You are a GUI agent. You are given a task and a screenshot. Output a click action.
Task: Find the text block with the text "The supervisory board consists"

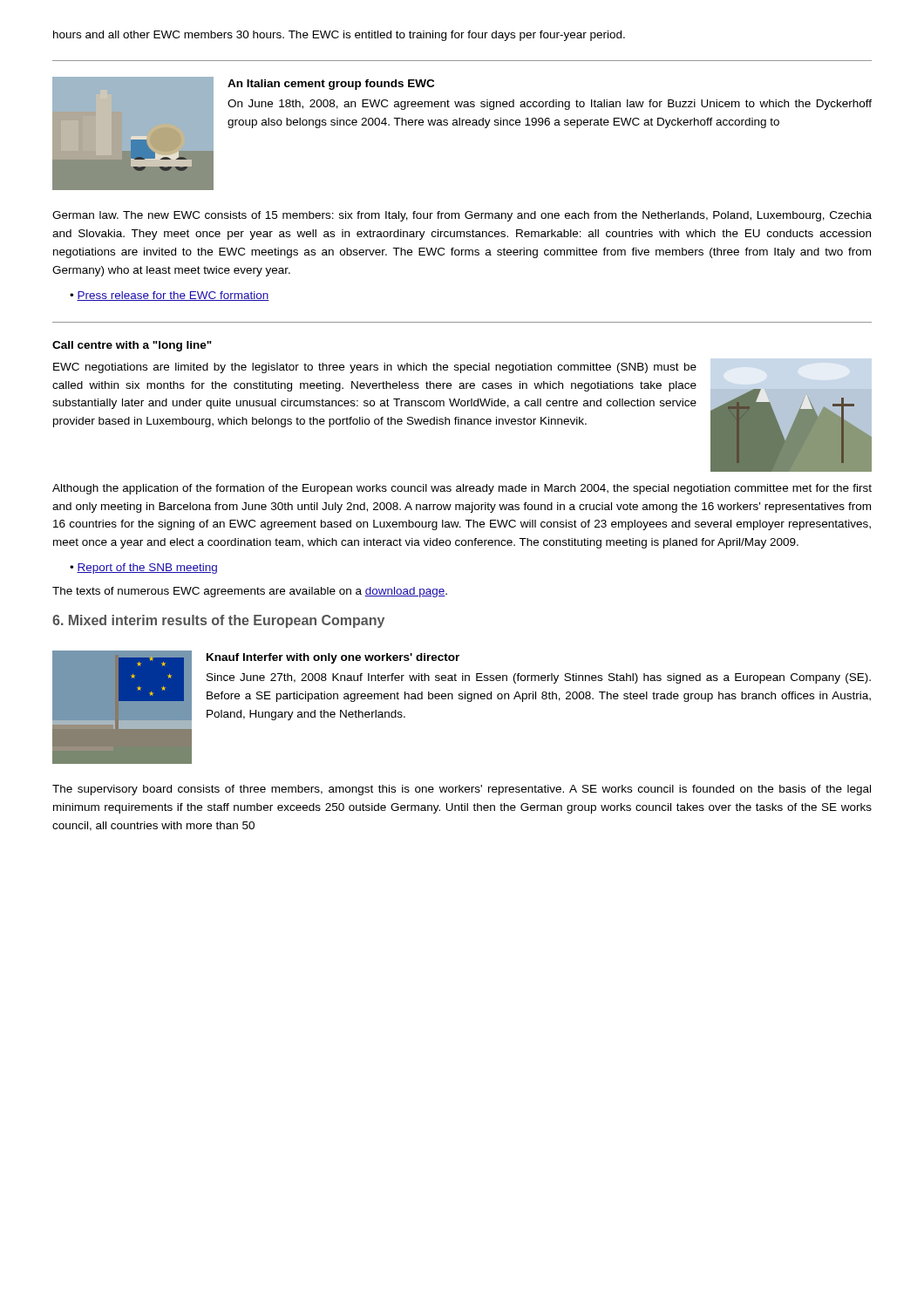tap(462, 807)
